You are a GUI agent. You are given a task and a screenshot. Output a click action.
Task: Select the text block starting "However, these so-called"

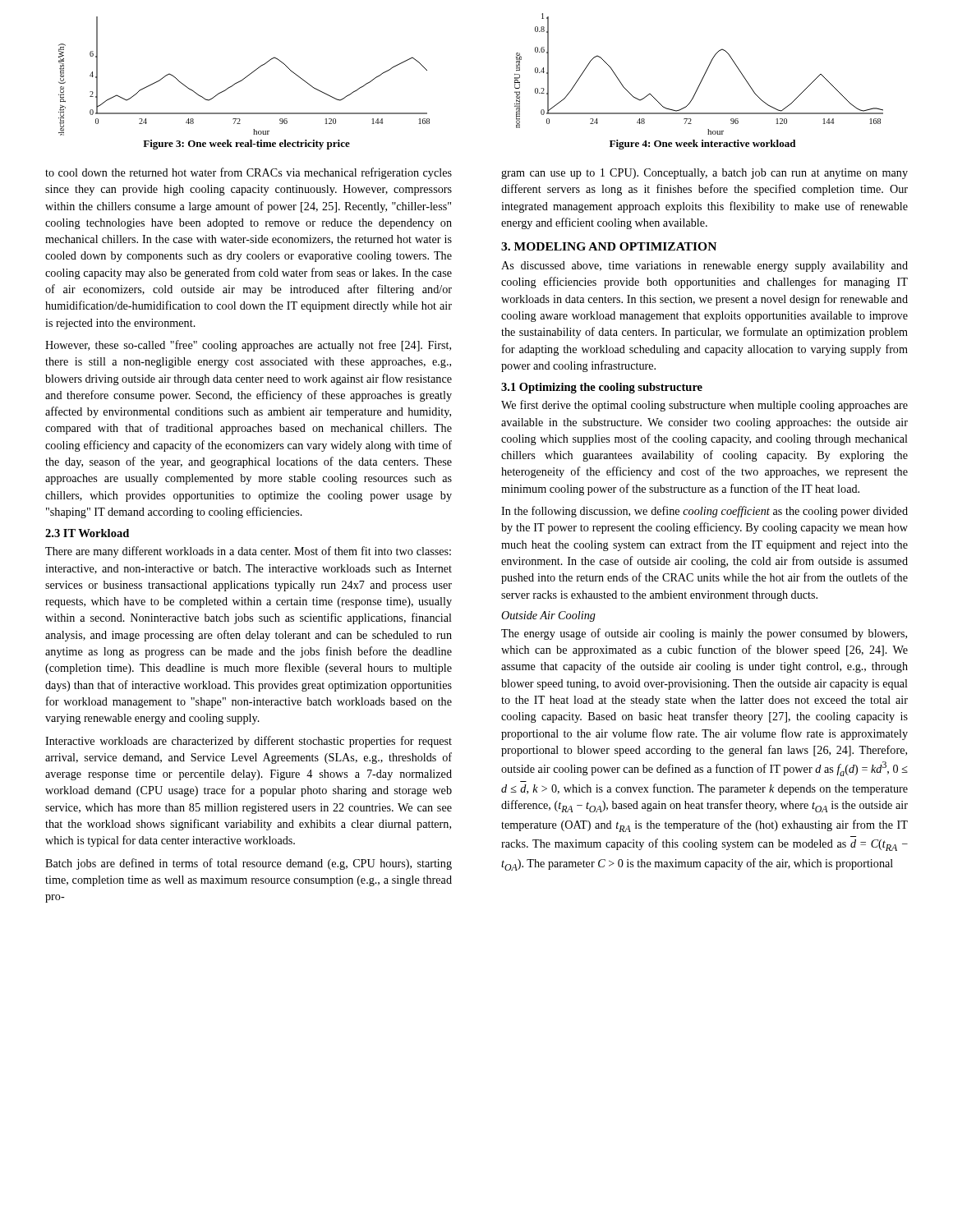(x=248, y=428)
